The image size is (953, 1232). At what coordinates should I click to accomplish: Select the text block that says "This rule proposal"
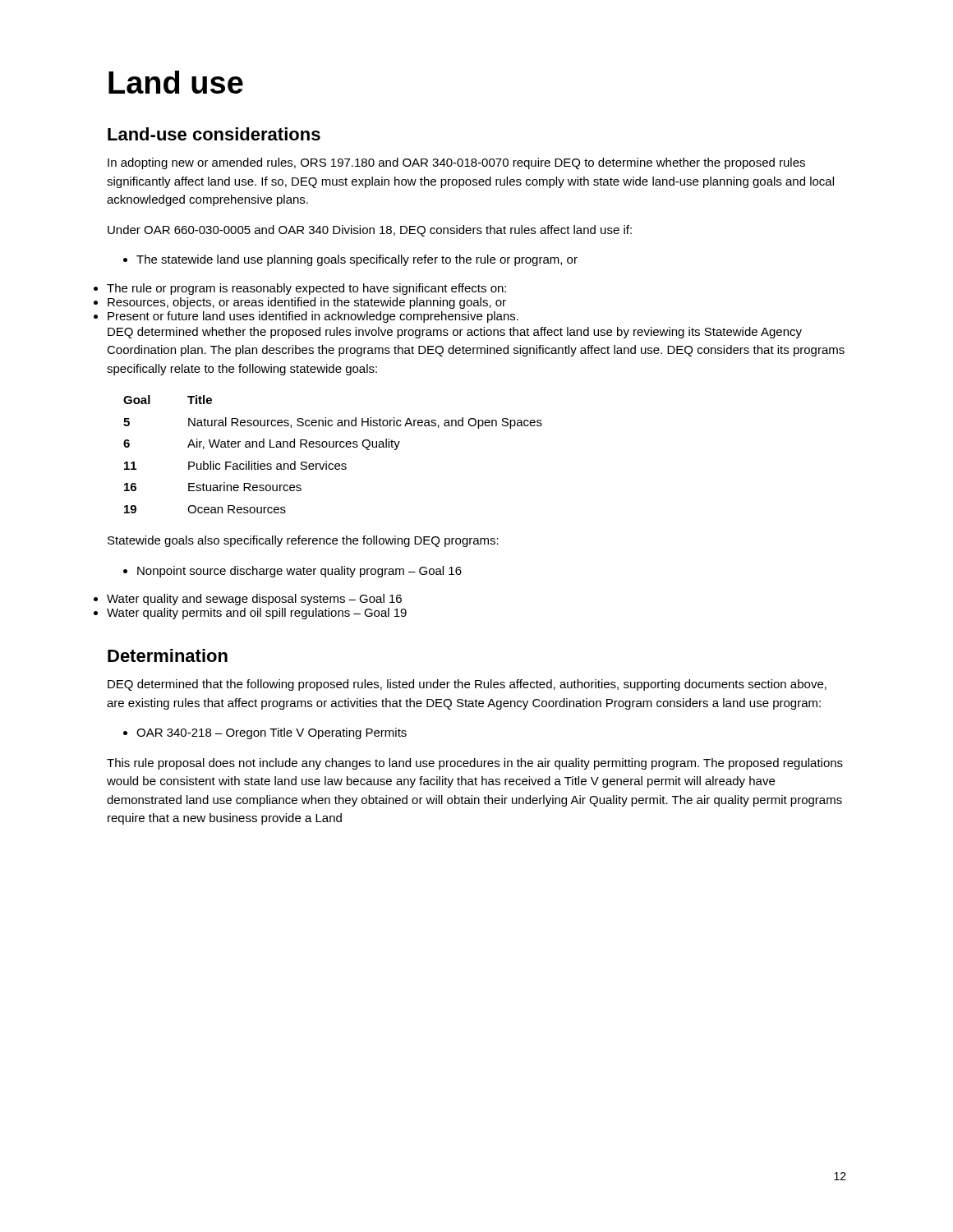pos(476,791)
